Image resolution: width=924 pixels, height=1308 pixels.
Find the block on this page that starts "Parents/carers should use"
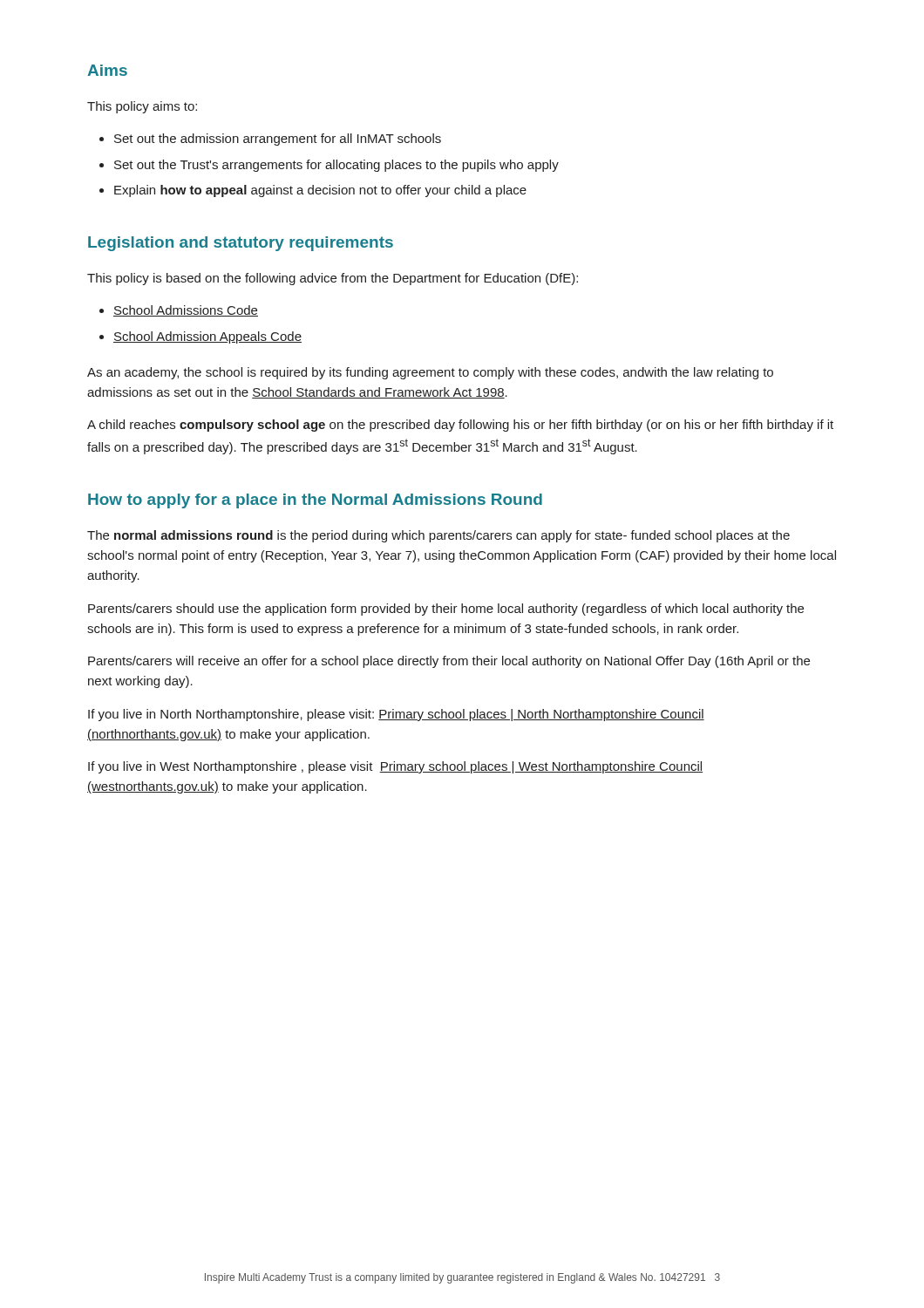coord(446,618)
